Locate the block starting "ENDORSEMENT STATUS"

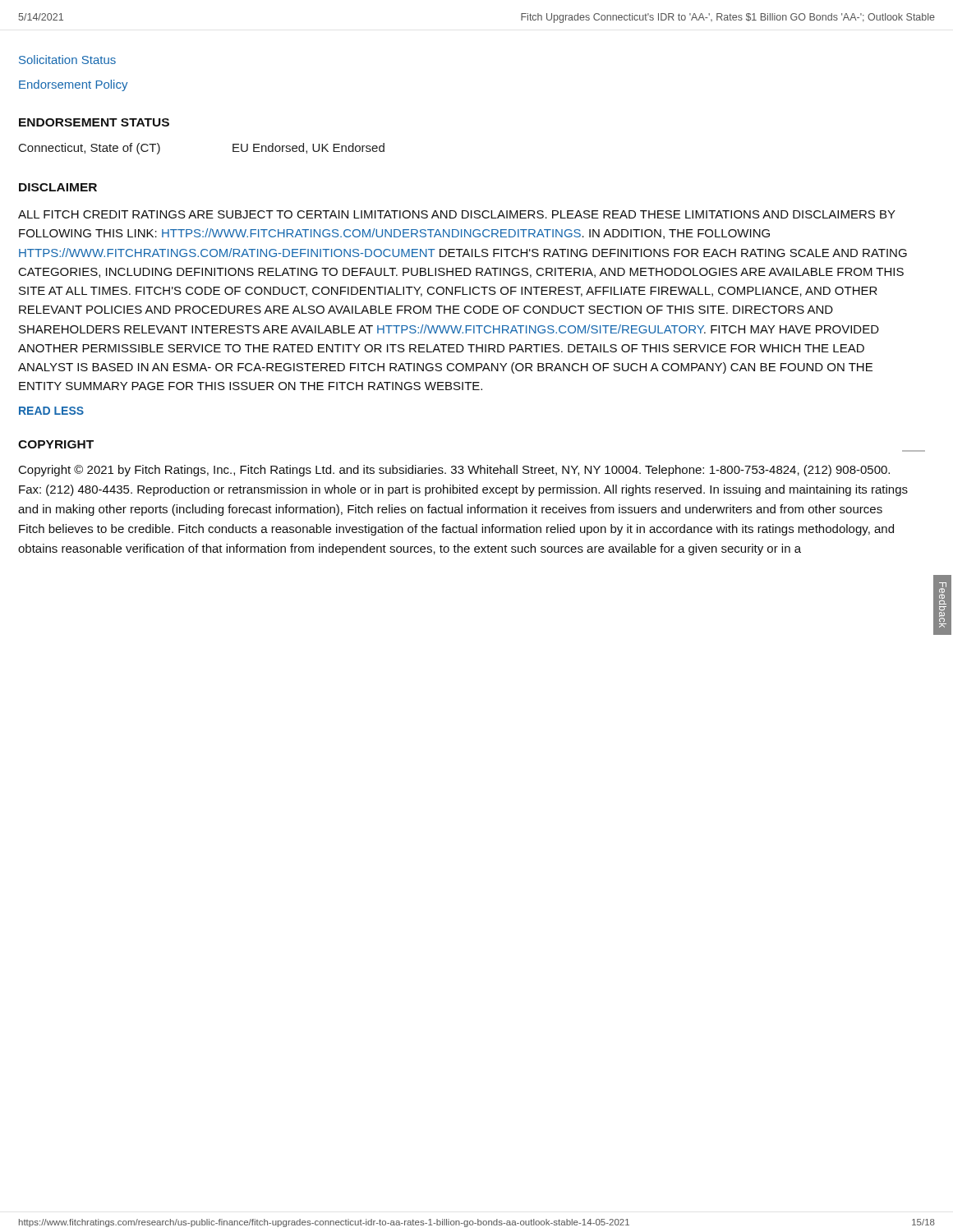coord(94,122)
